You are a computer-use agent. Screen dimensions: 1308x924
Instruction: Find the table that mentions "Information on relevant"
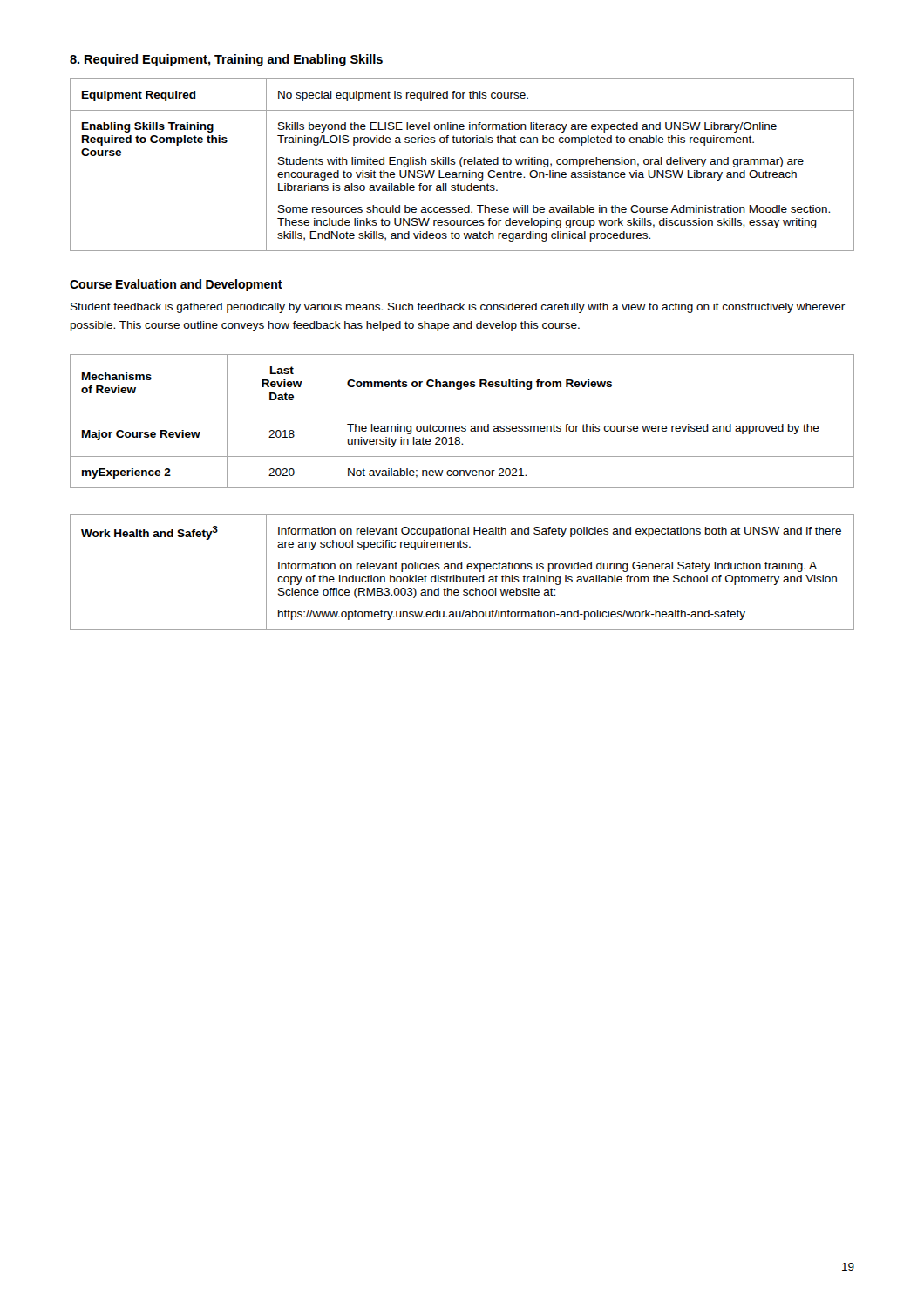[x=462, y=572]
